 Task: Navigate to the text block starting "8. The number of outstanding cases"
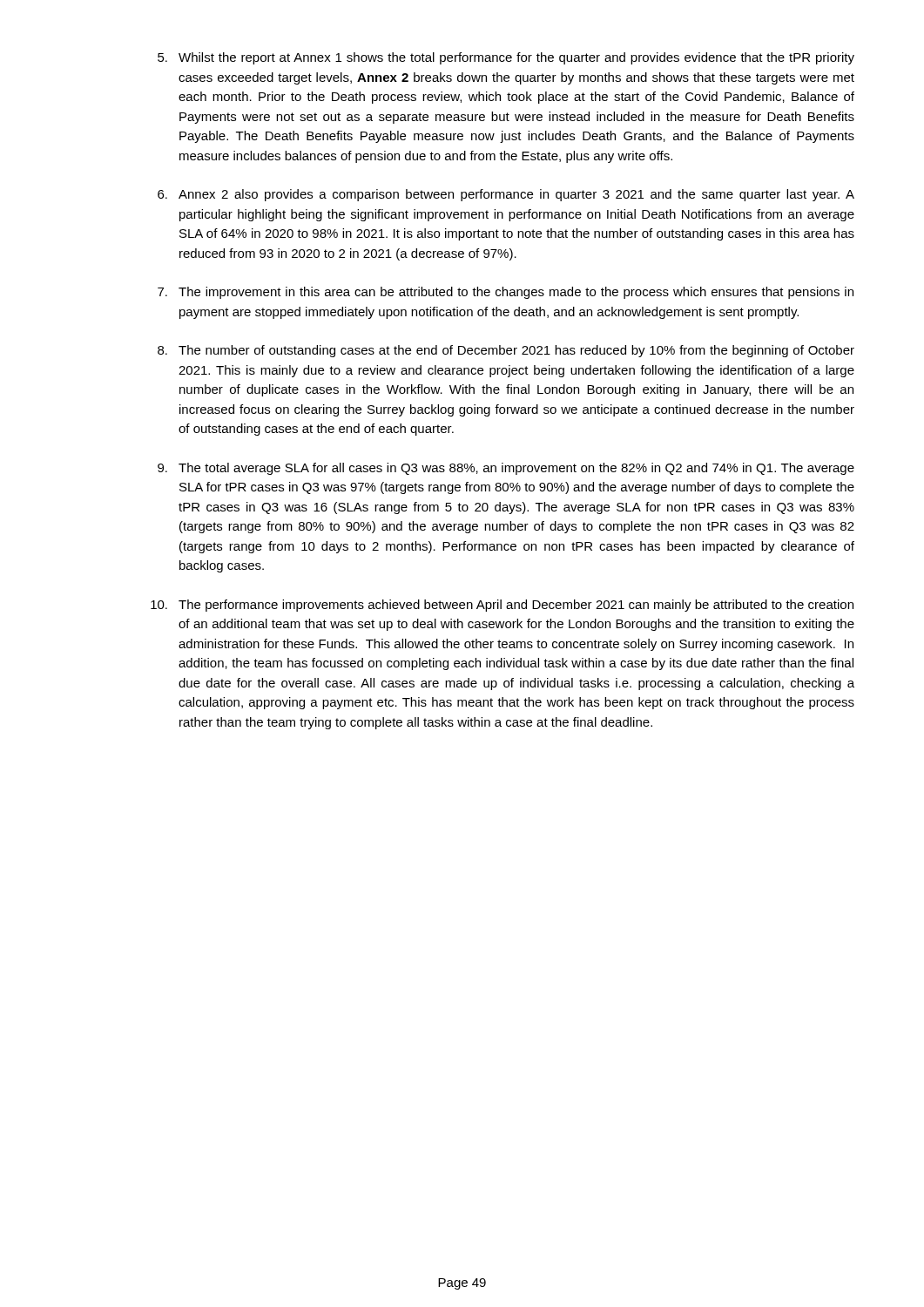tap(495, 390)
